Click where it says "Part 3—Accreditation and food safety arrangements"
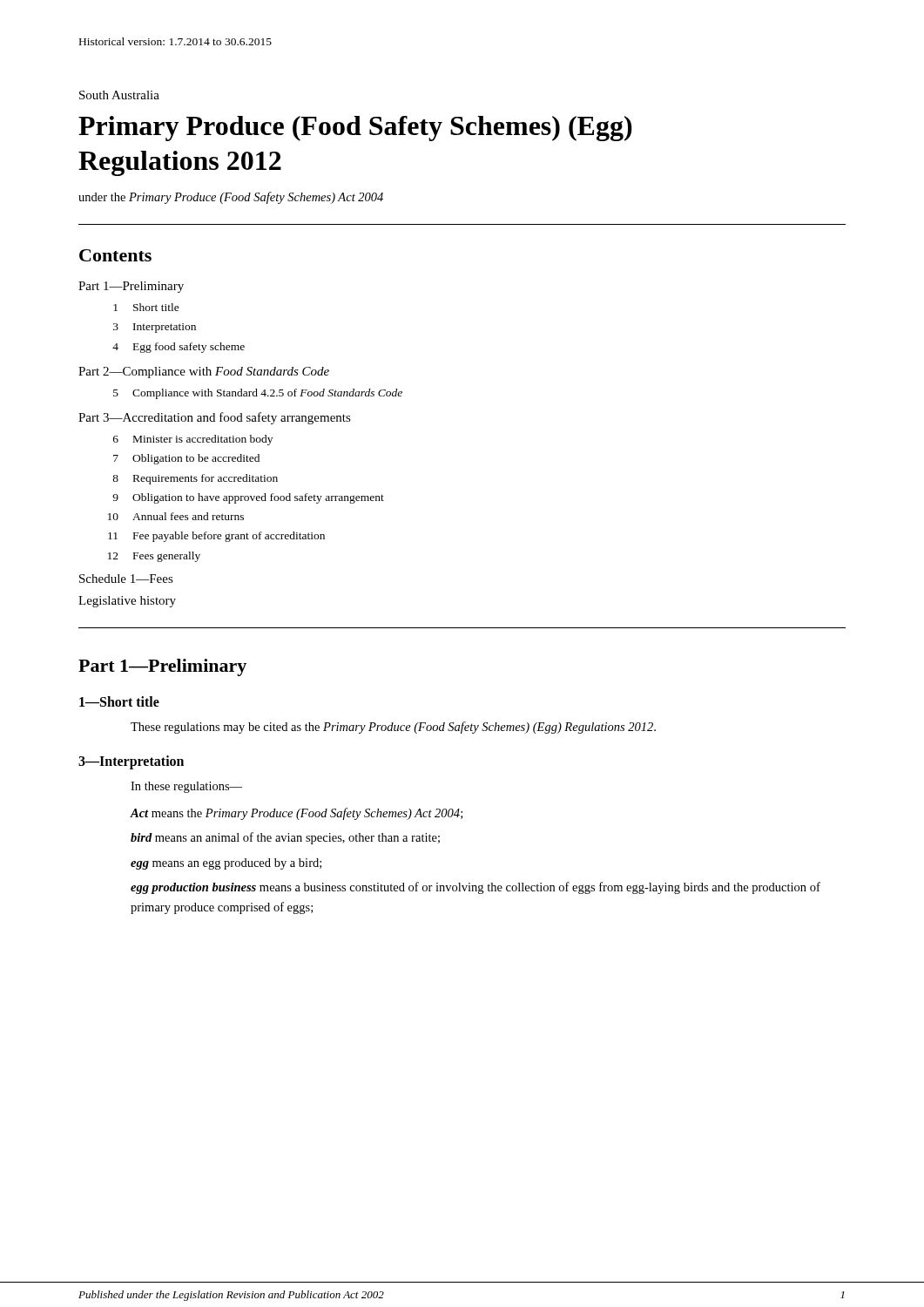The height and width of the screenshot is (1307, 924). coord(215,417)
